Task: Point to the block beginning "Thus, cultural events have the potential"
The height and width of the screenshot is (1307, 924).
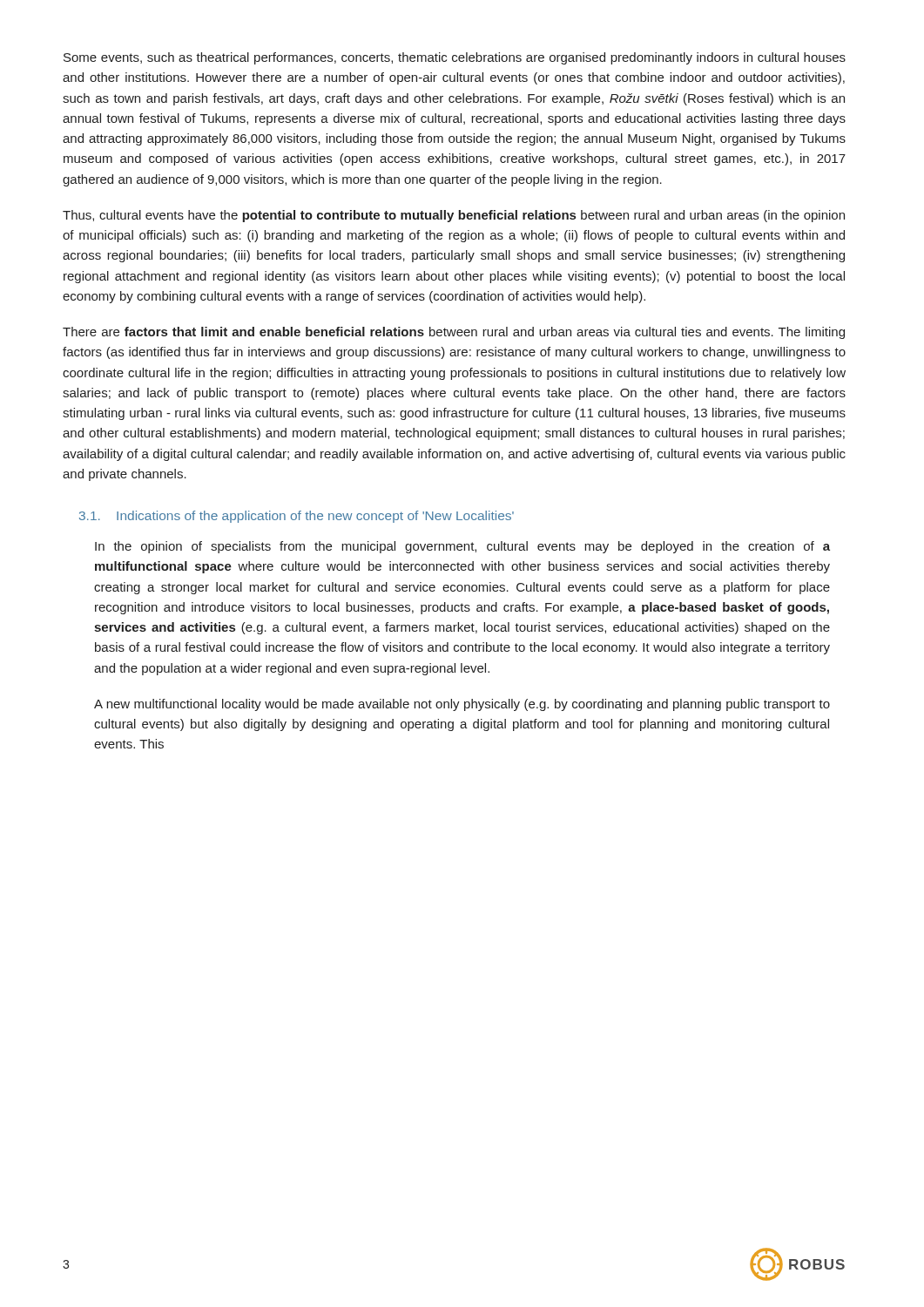Action: 454,255
